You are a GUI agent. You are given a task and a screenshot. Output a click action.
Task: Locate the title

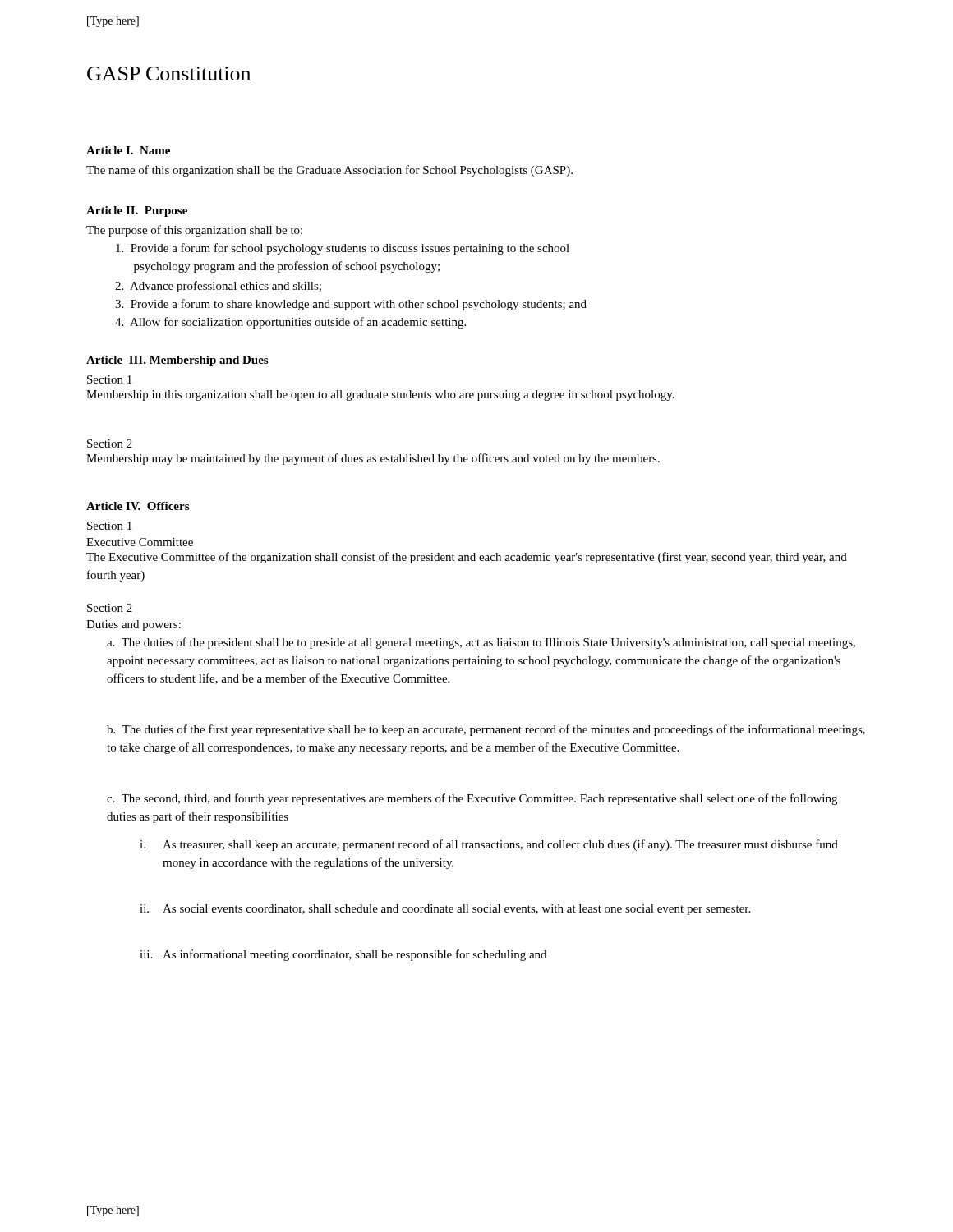(x=169, y=73)
